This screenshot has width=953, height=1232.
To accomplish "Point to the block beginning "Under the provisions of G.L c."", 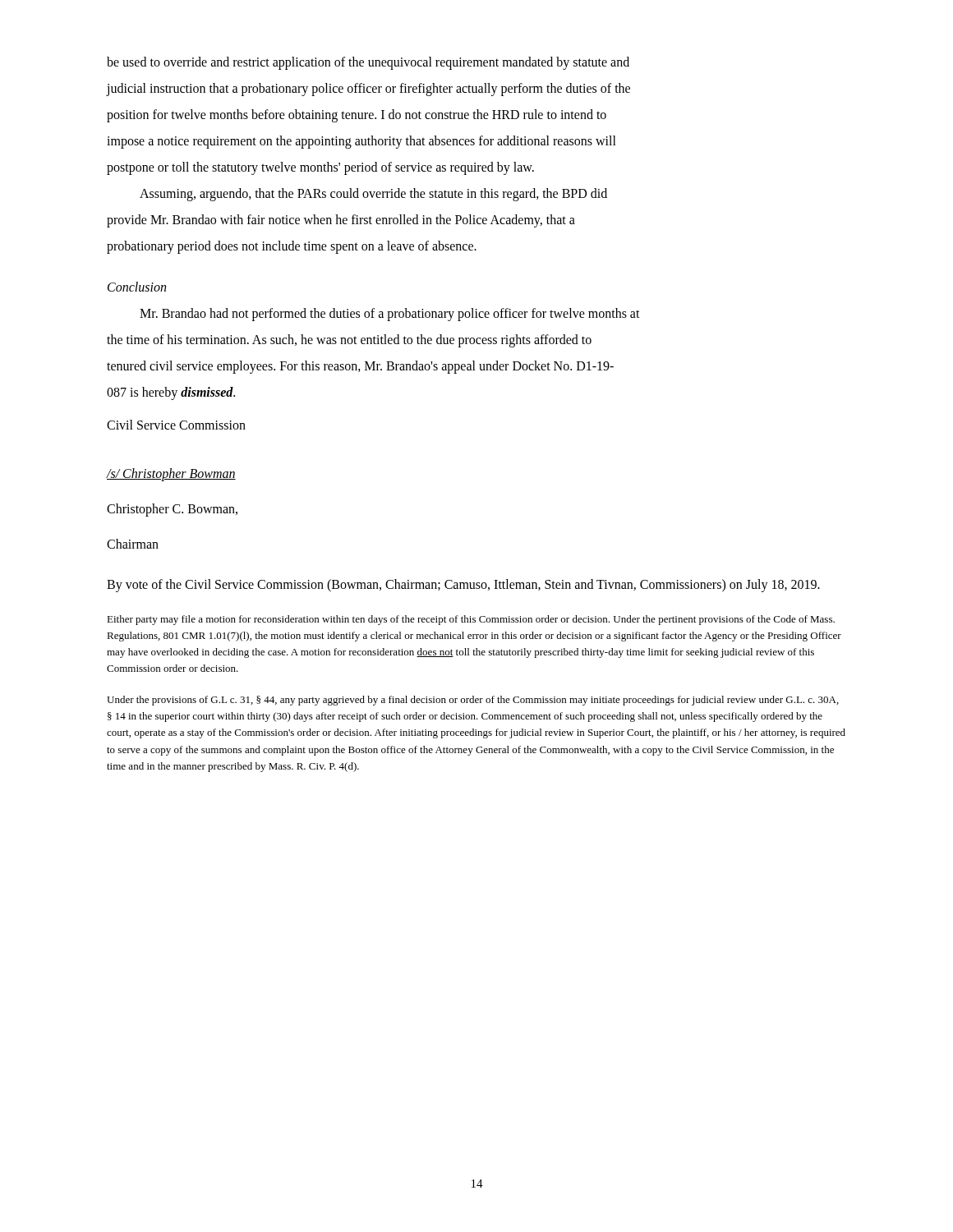I will (x=476, y=733).
